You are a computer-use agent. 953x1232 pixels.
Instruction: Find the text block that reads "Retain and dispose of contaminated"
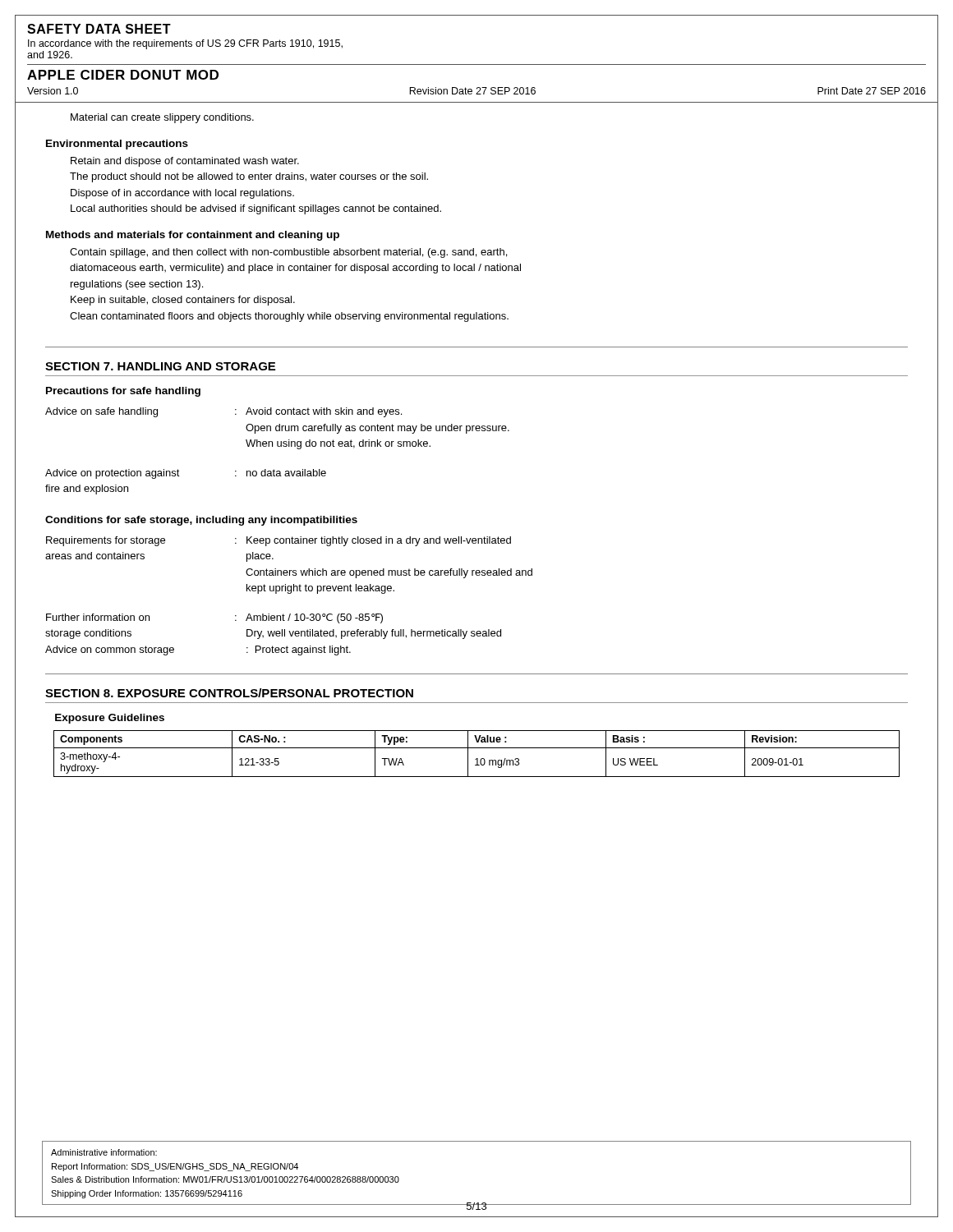[256, 184]
